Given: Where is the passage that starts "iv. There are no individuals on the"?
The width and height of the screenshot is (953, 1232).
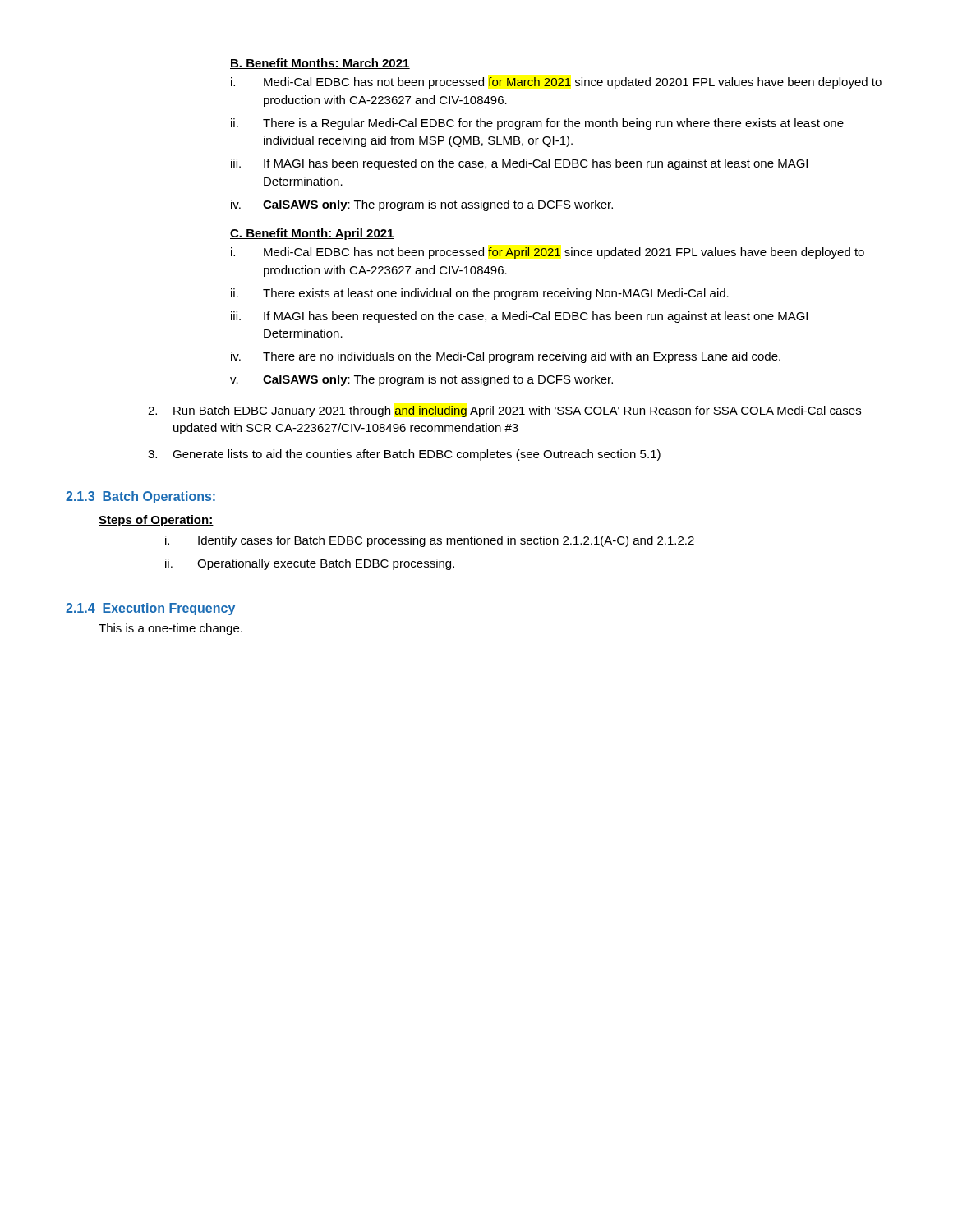Looking at the screenshot, I should click(559, 356).
